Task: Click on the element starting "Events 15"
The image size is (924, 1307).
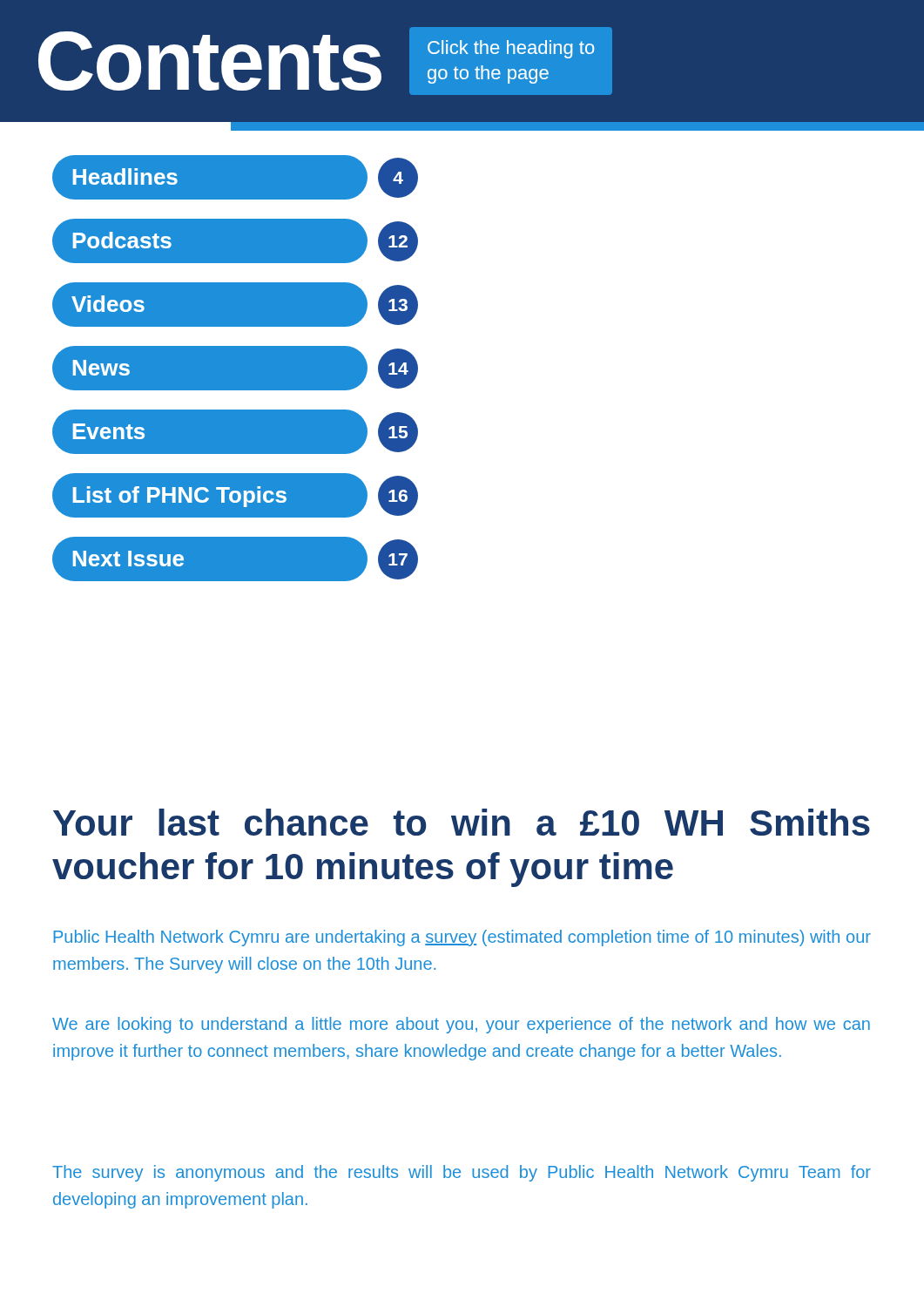Action: click(x=235, y=432)
